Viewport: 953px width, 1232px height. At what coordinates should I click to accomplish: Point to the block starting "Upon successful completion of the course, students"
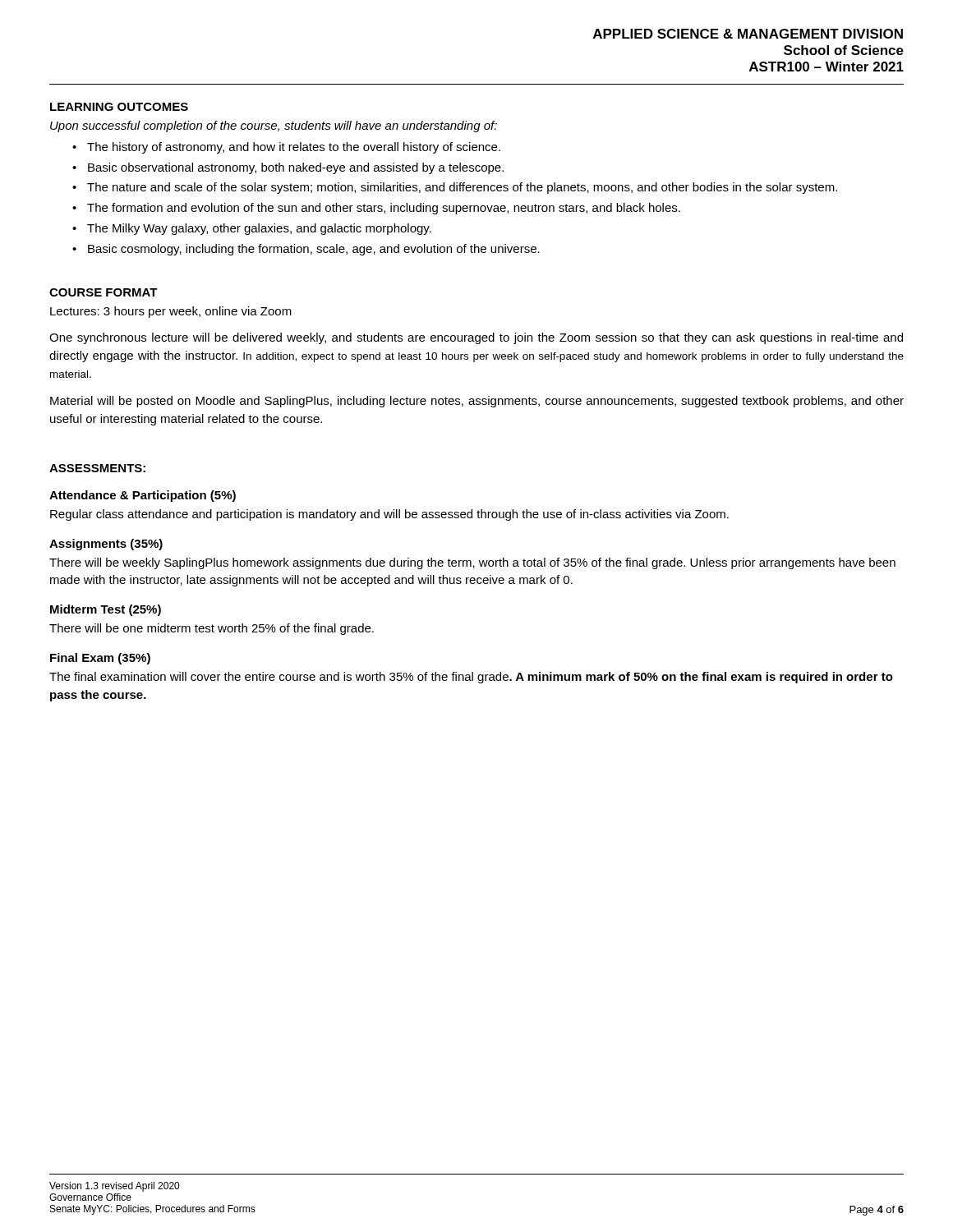tap(273, 125)
